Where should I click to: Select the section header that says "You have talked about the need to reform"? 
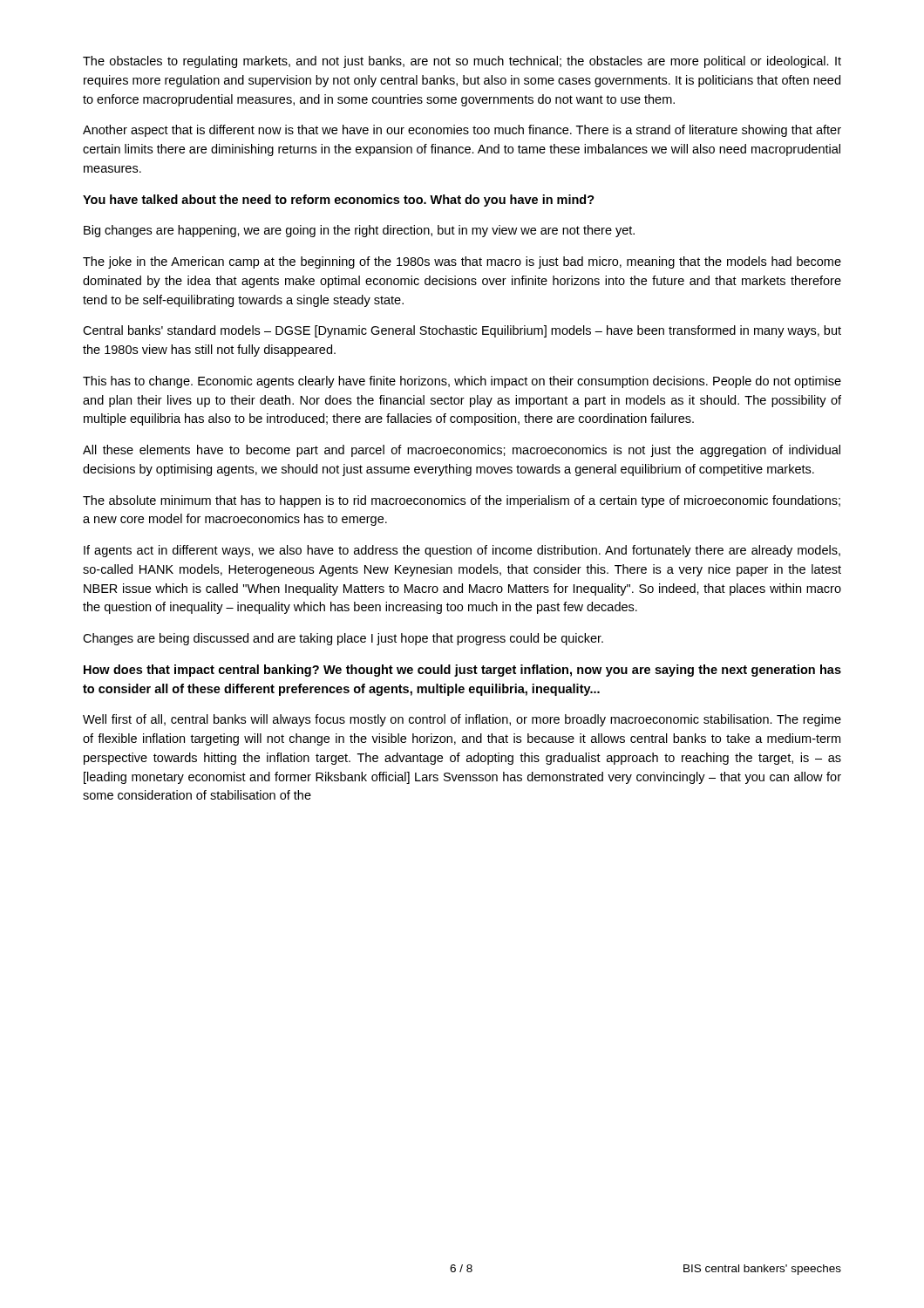click(462, 200)
